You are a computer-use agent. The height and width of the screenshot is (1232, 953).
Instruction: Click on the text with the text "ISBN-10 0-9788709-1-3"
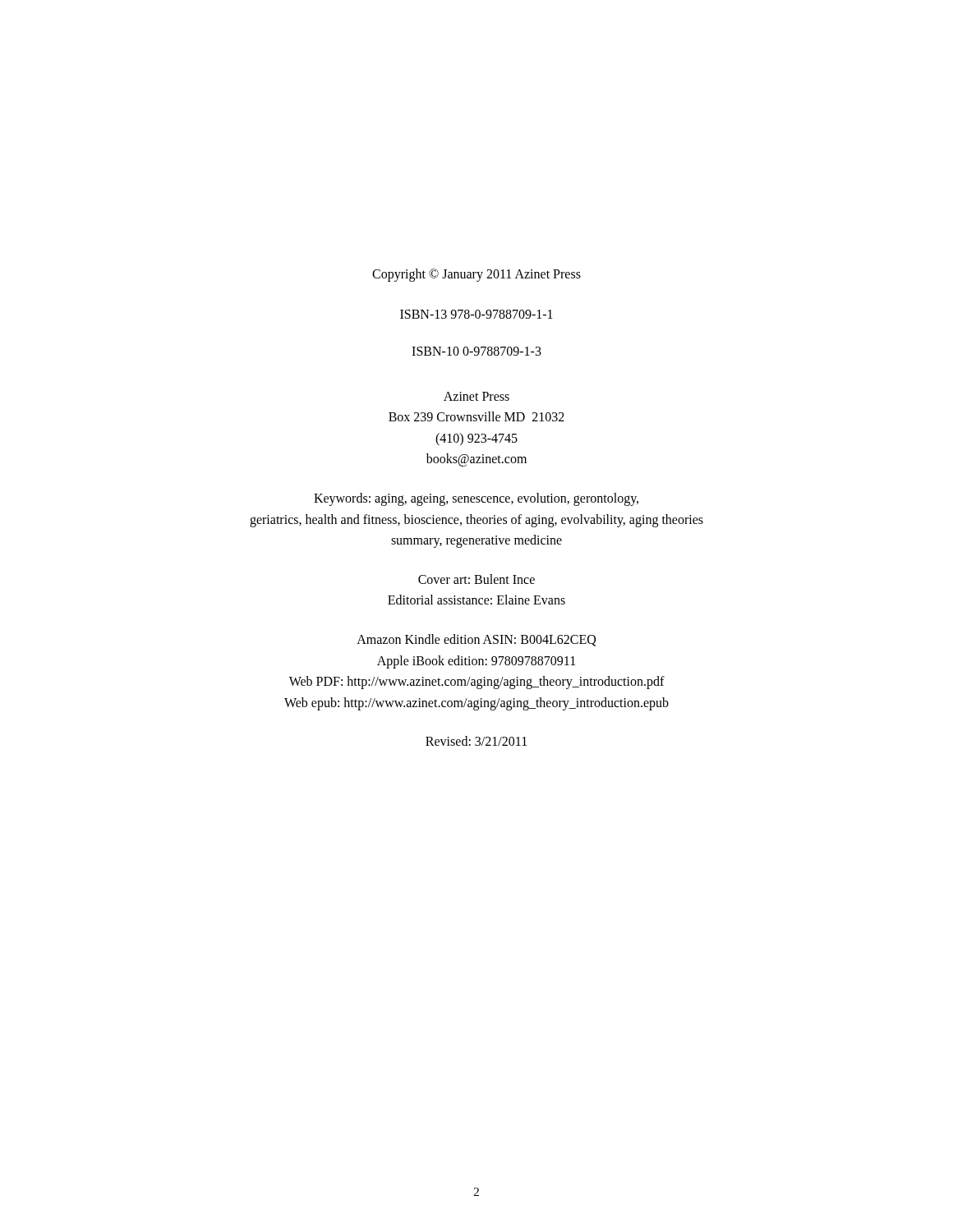click(476, 351)
